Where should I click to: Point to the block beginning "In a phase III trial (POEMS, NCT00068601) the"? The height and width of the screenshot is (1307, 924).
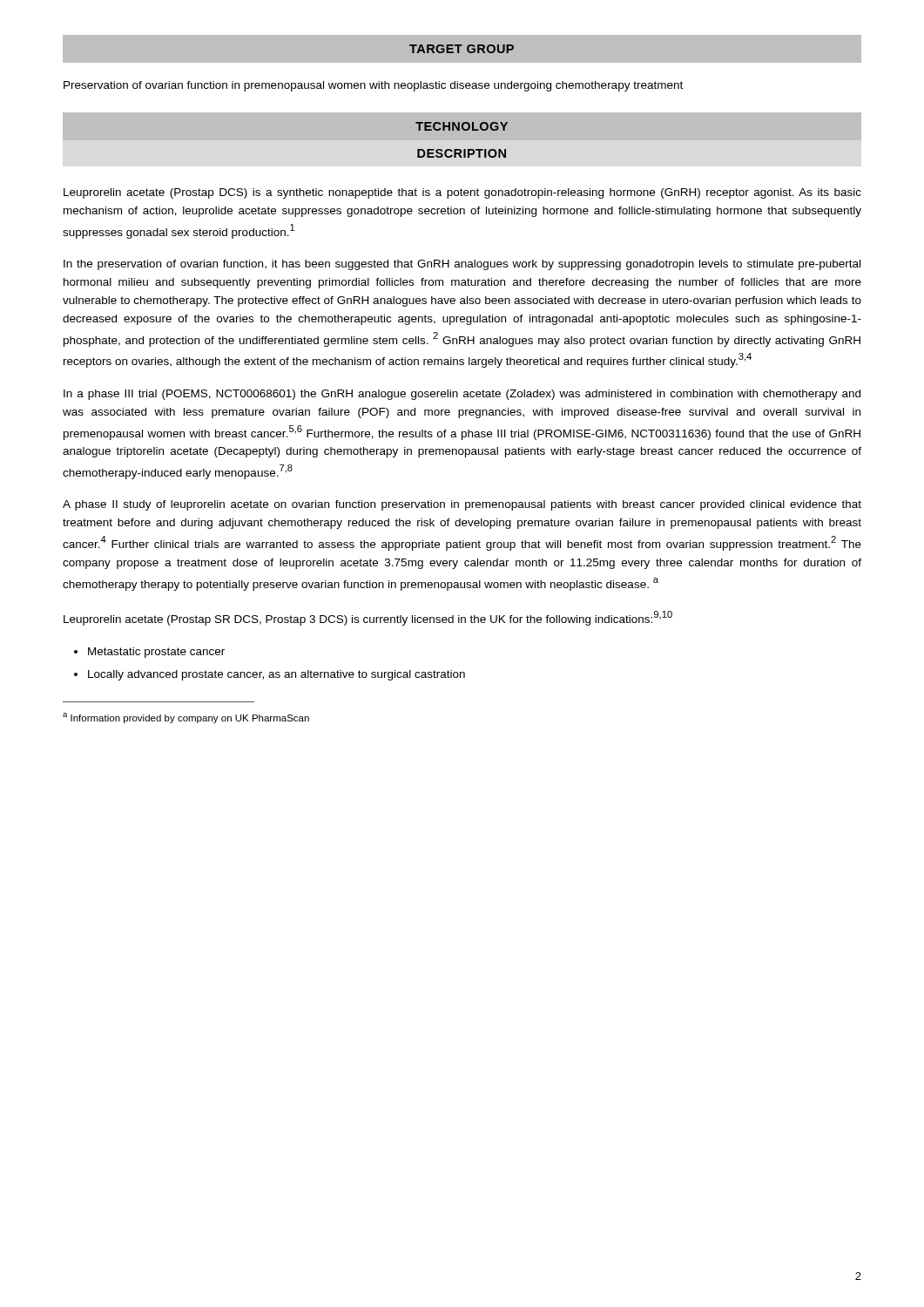point(462,433)
